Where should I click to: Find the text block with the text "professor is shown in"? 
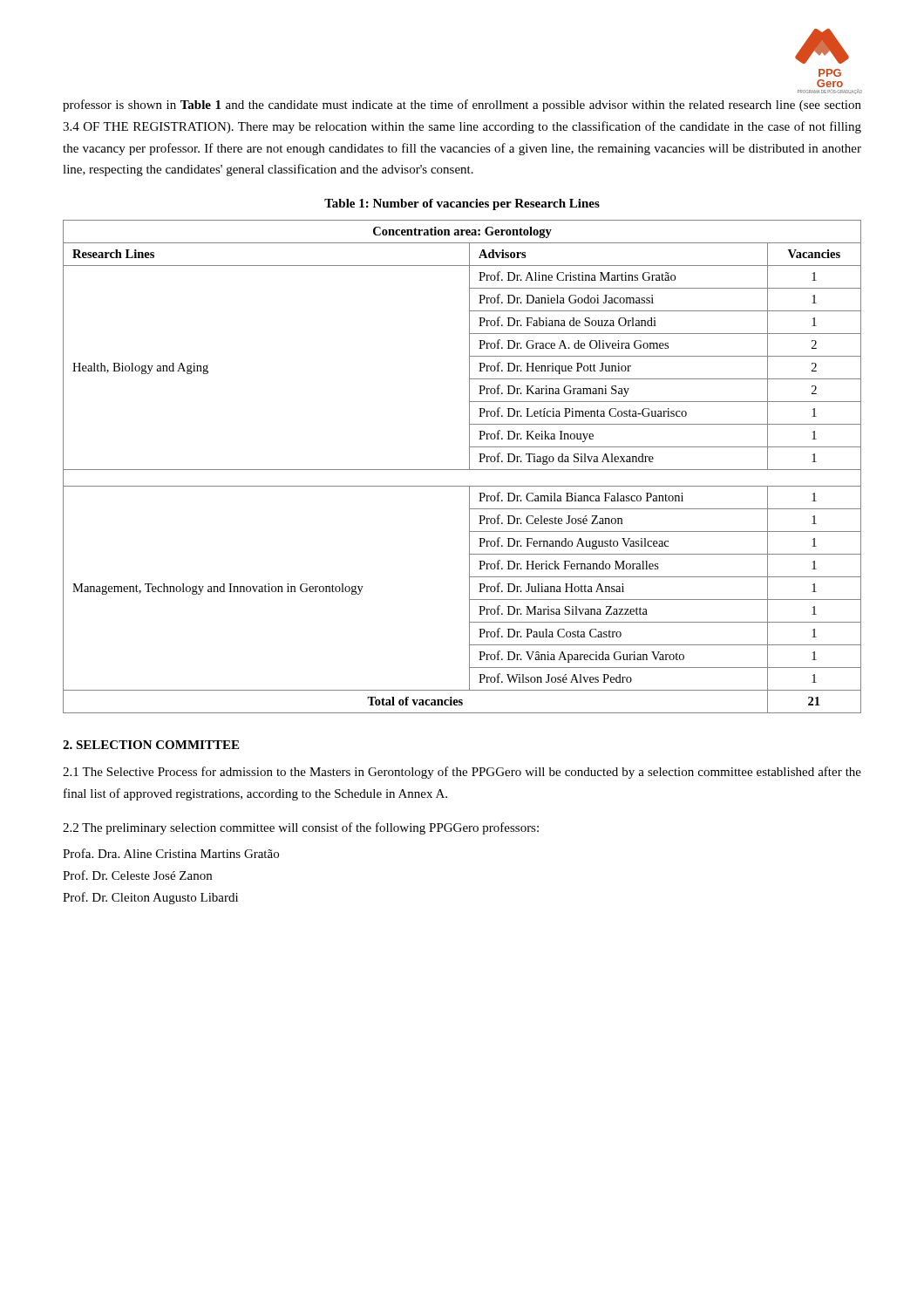click(462, 137)
